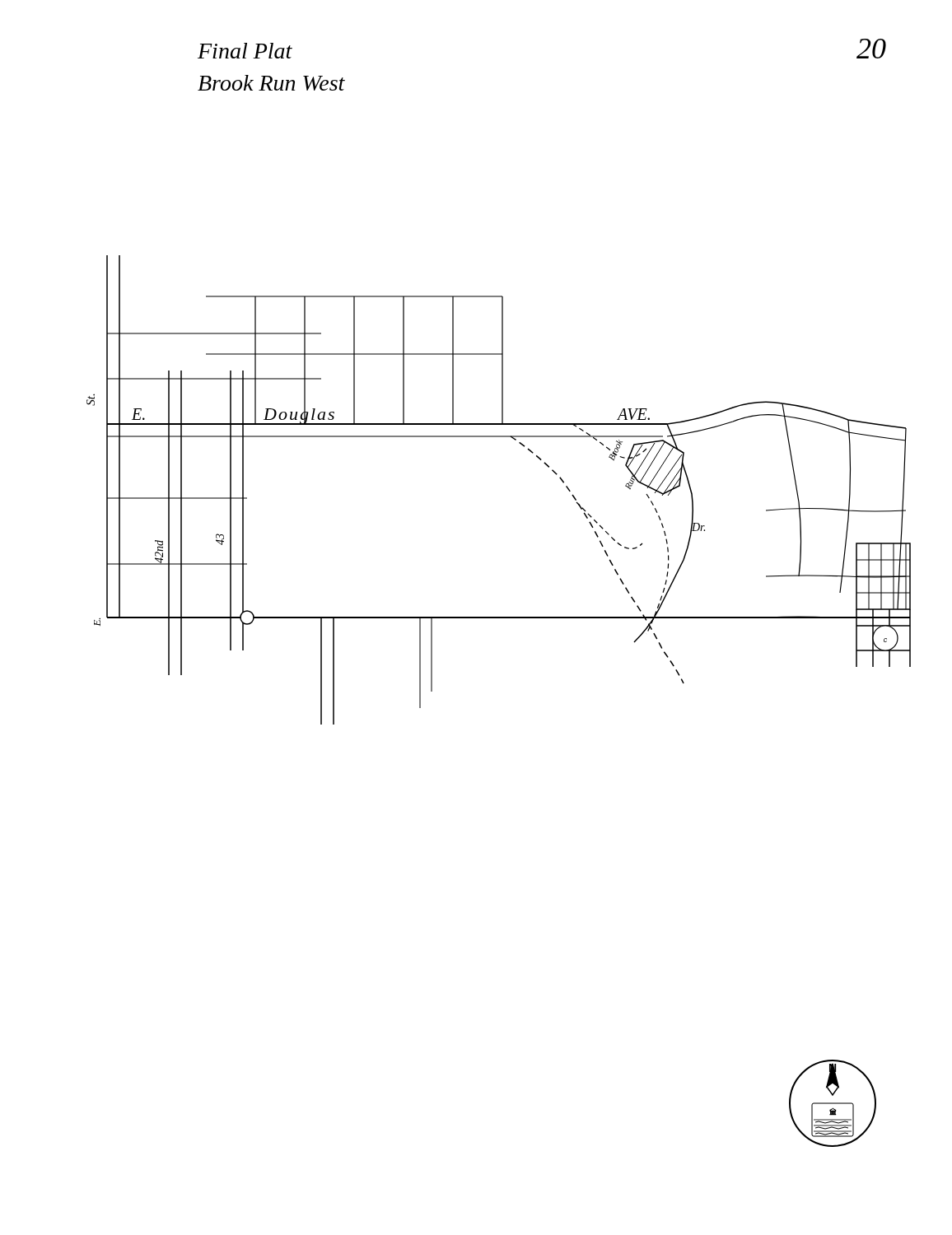952x1235 pixels.
Task: Select the title that reads "Final PlatBrook Run West"
Action: click(271, 67)
